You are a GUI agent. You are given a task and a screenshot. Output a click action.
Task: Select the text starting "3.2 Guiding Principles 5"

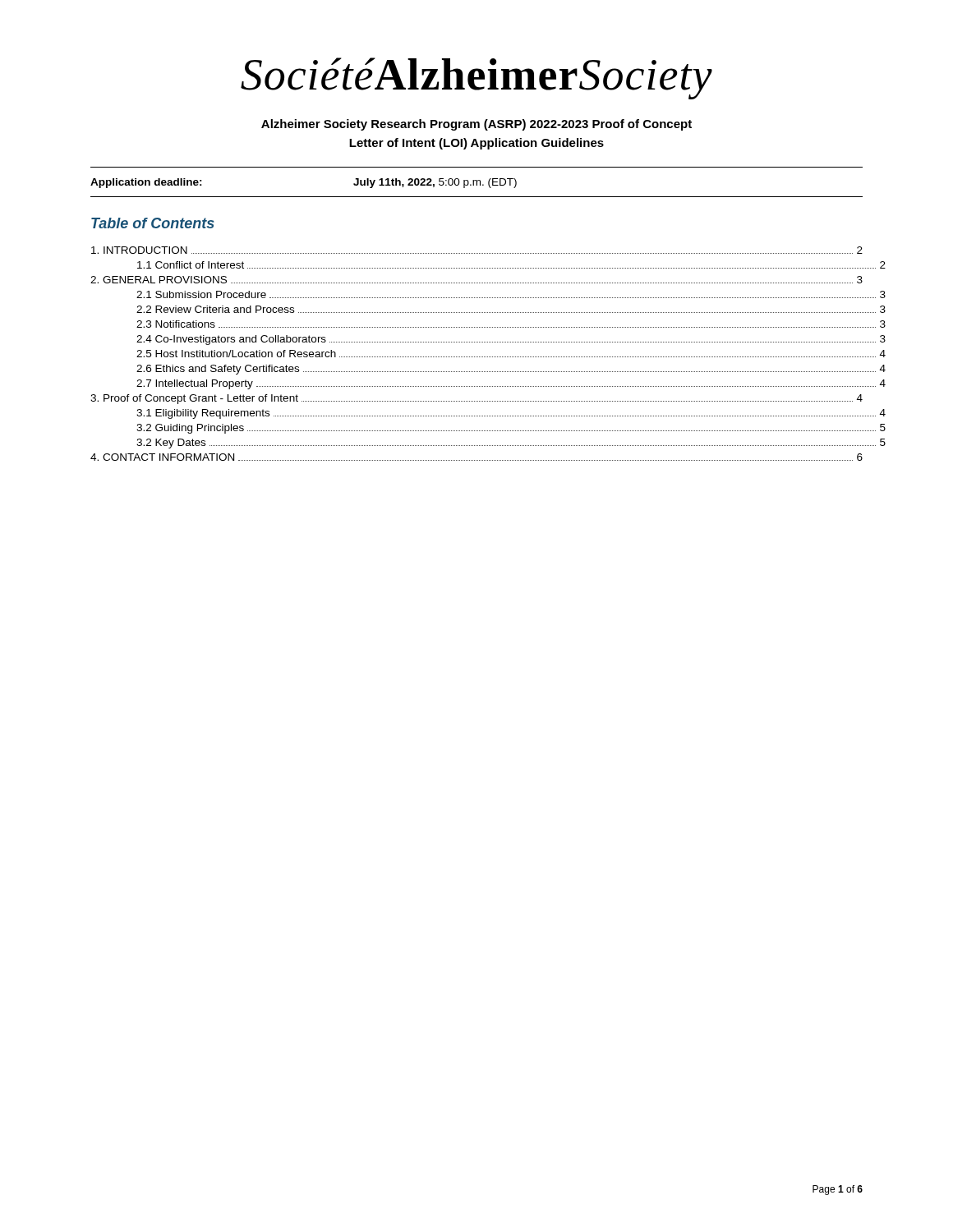[476, 428]
